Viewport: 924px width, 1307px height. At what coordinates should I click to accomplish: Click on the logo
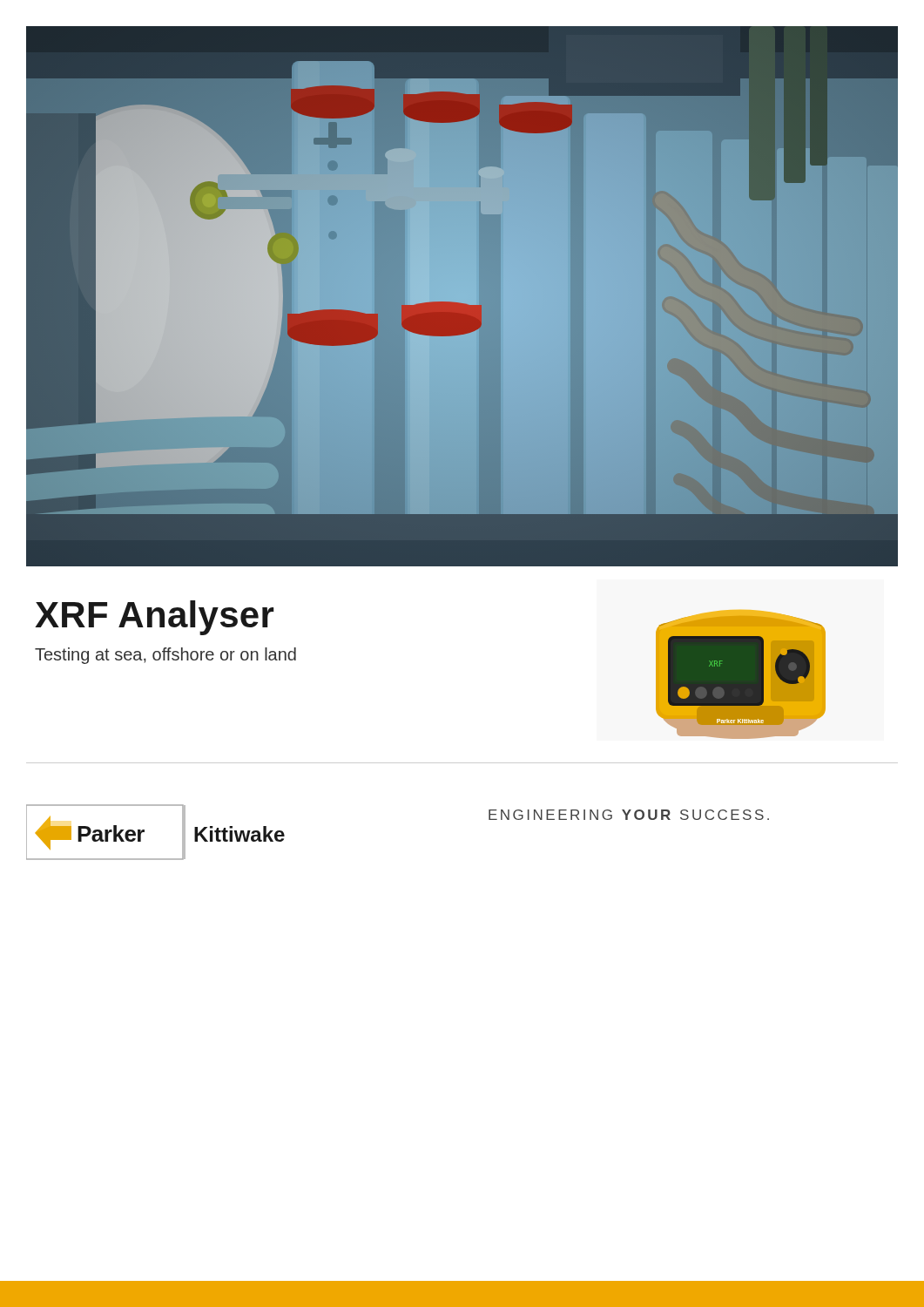[161, 833]
